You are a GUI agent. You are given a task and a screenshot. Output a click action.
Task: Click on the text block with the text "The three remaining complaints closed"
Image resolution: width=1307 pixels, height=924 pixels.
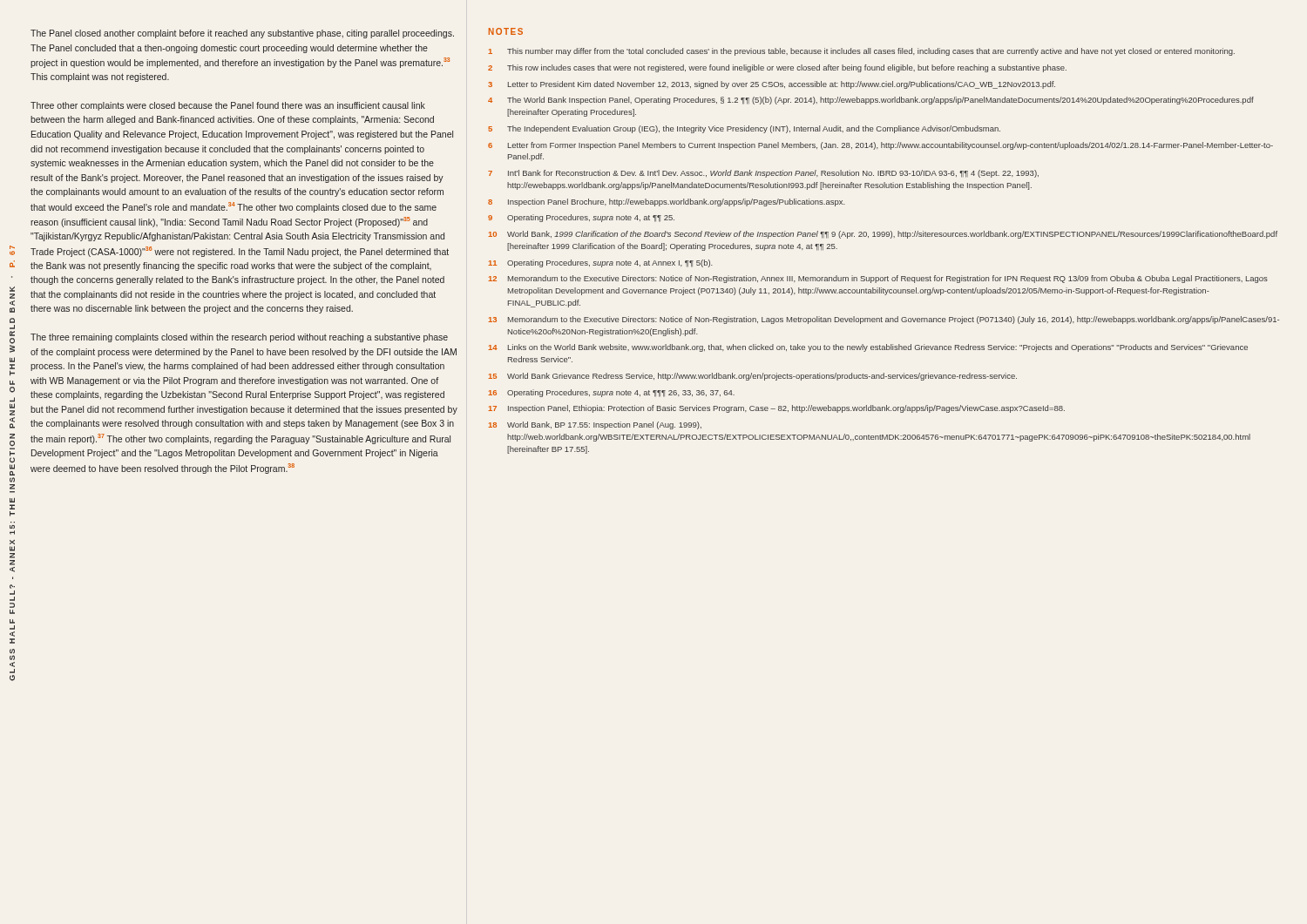244,402
